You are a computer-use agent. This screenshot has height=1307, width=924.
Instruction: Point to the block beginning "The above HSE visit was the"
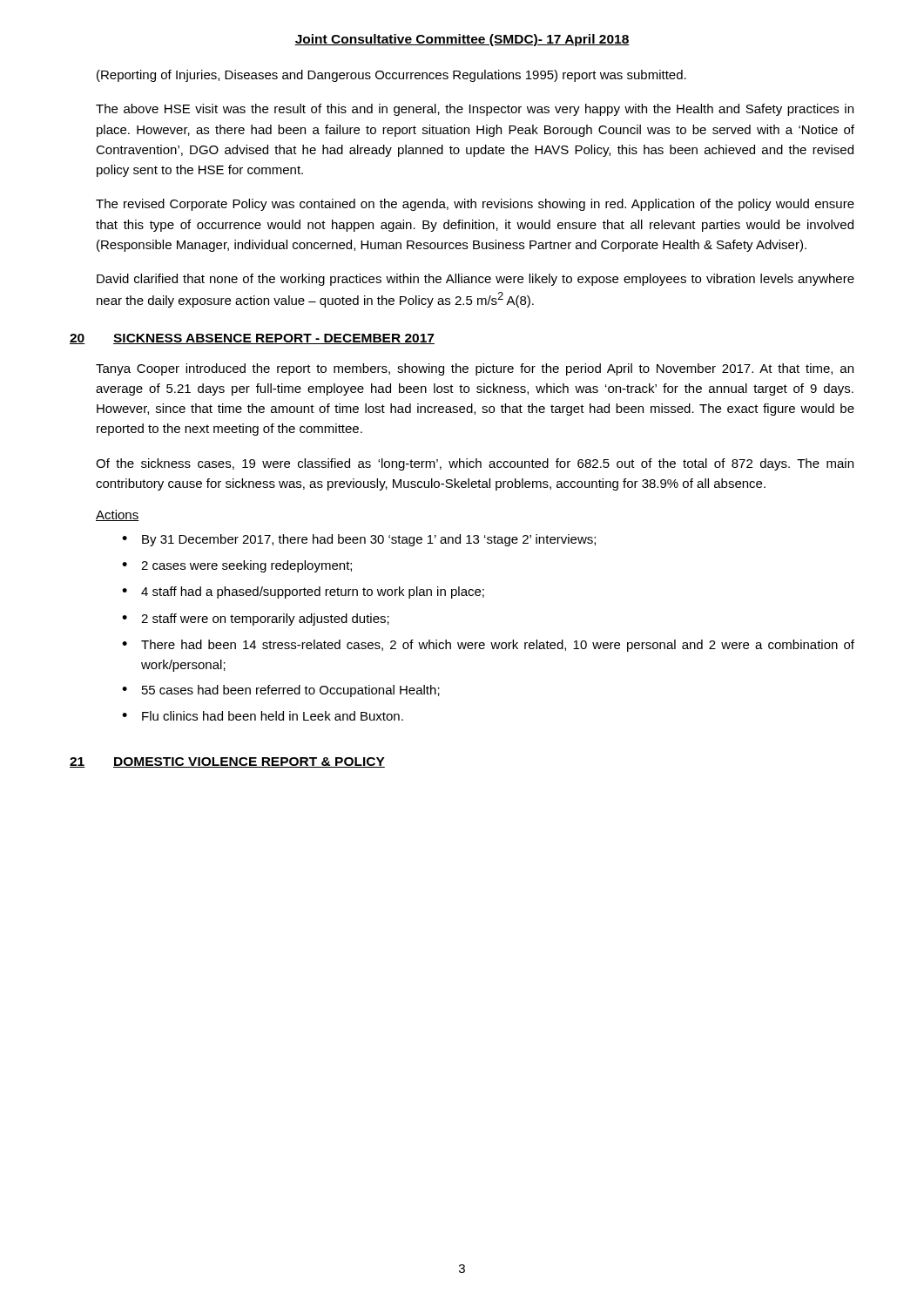tap(475, 139)
